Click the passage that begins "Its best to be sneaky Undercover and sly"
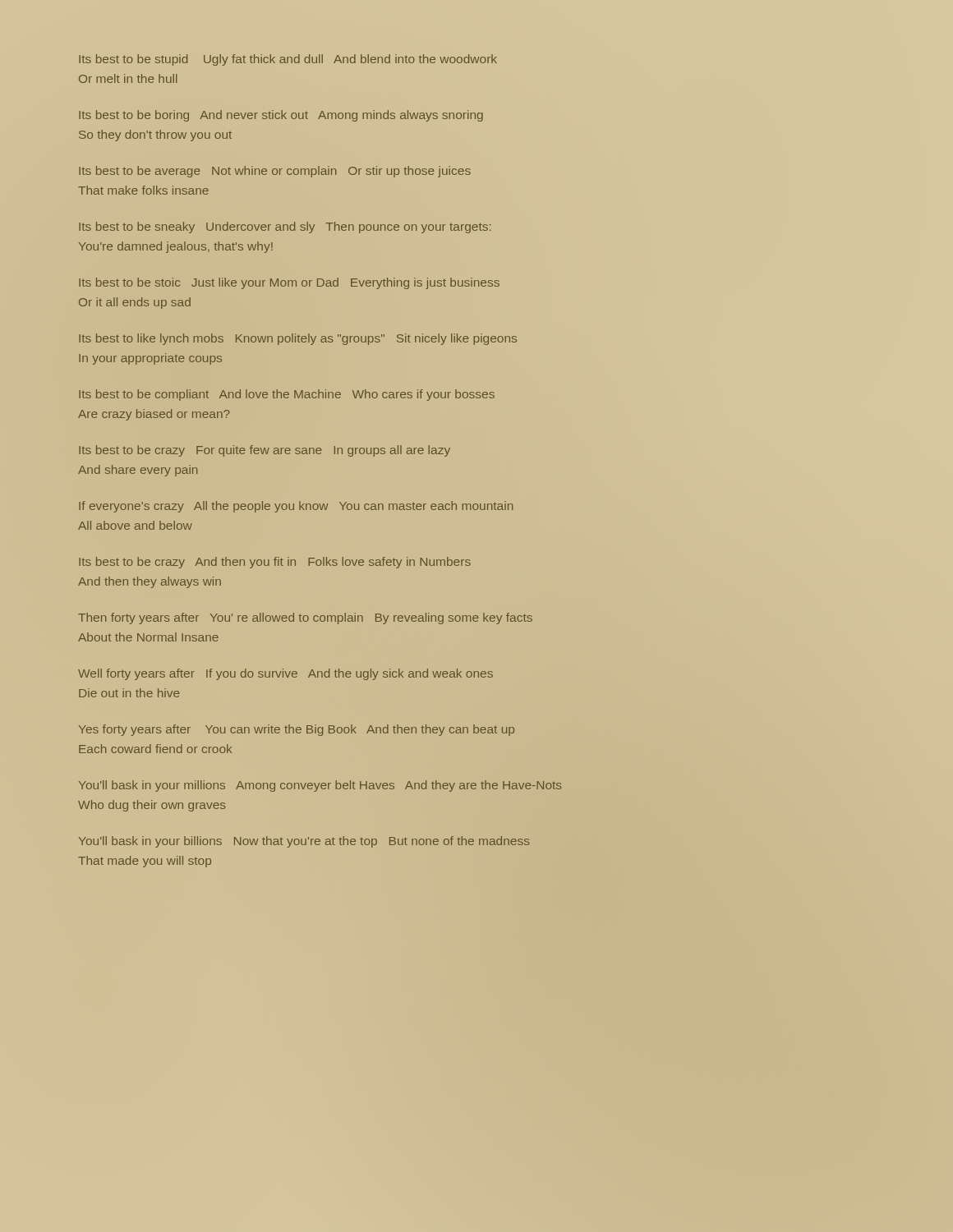 285,236
